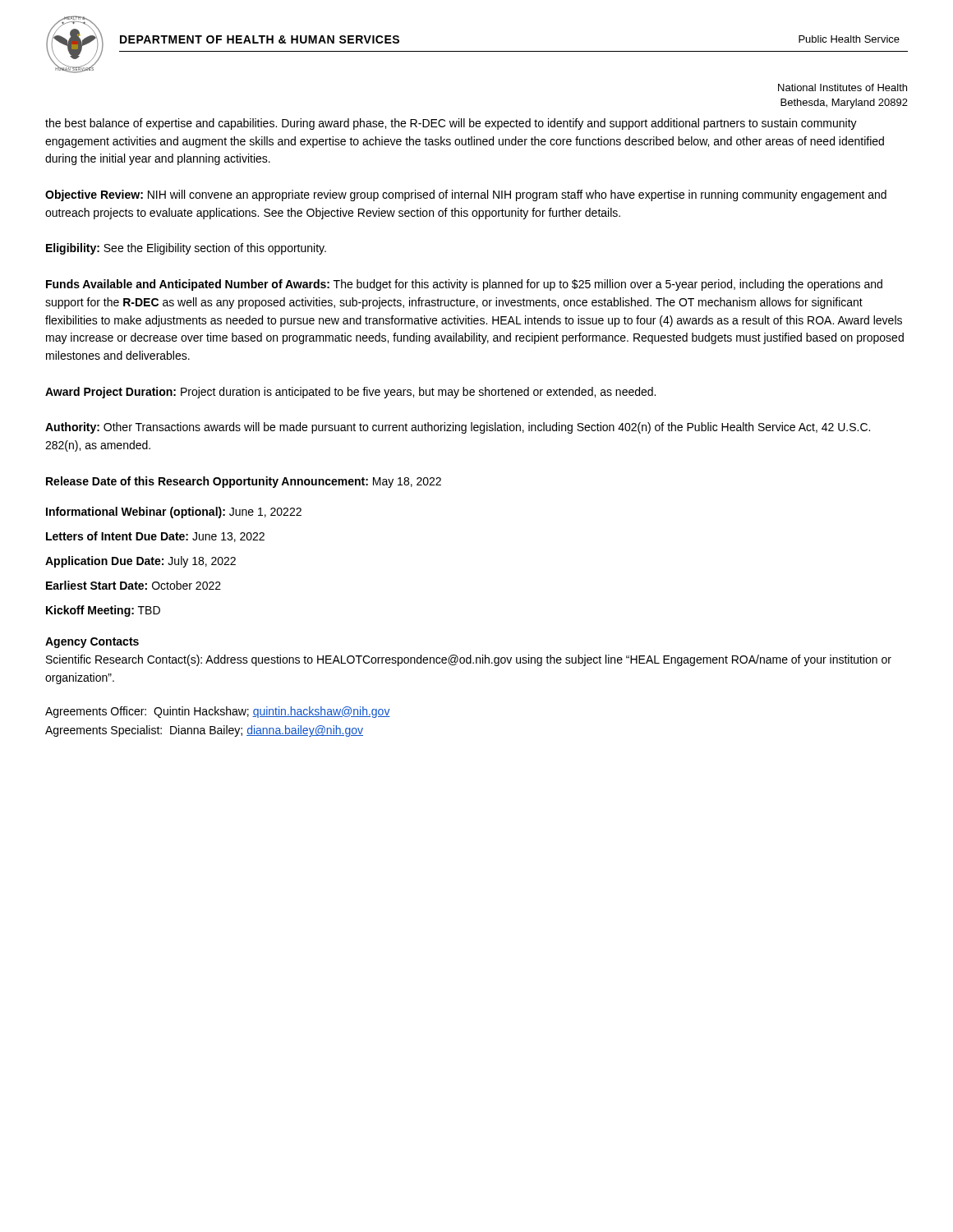Click the passage that begins "Application Due Date: July"
The width and height of the screenshot is (953, 1232).
141,561
